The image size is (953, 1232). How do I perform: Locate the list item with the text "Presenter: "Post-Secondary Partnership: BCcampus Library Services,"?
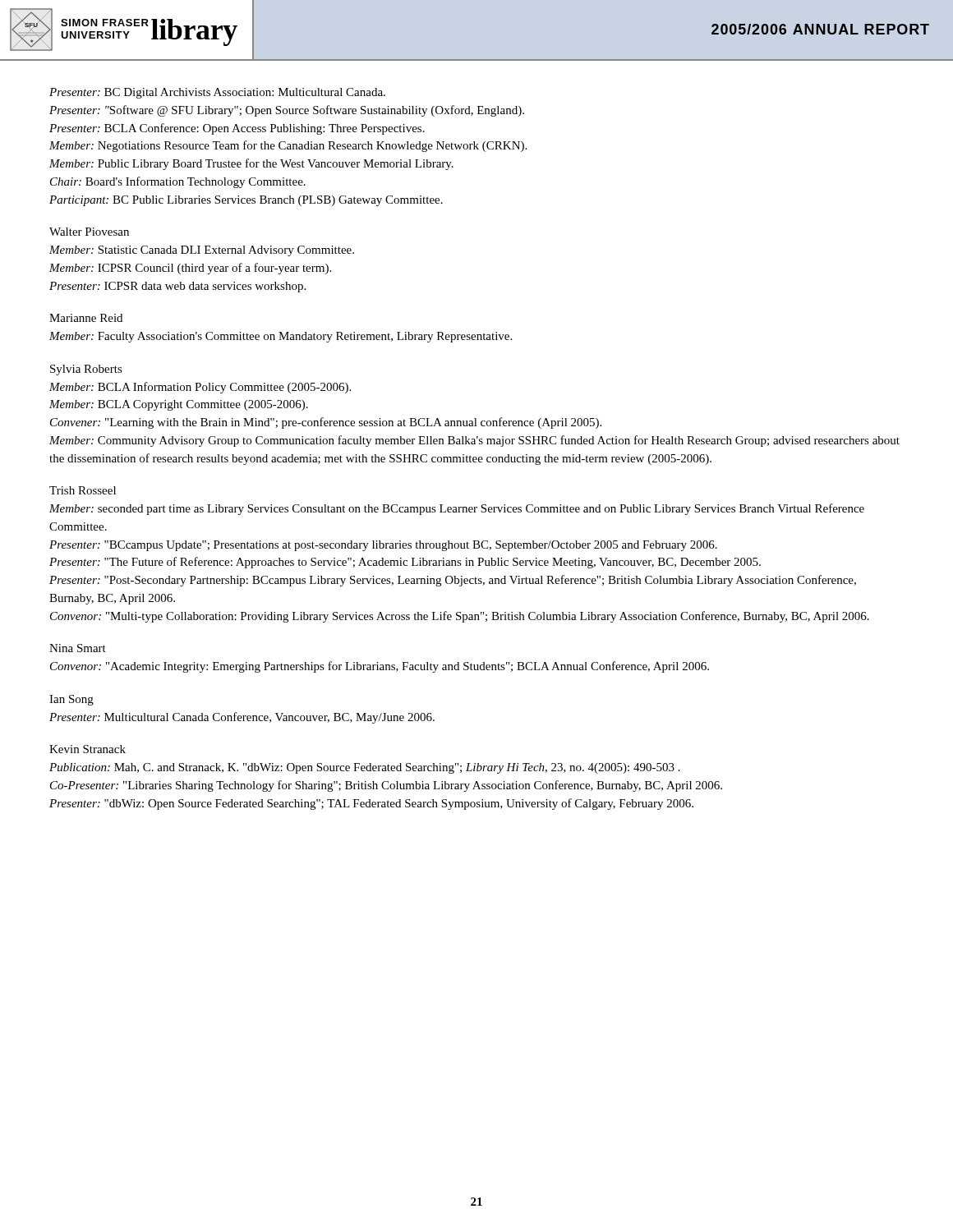coord(476,590)
